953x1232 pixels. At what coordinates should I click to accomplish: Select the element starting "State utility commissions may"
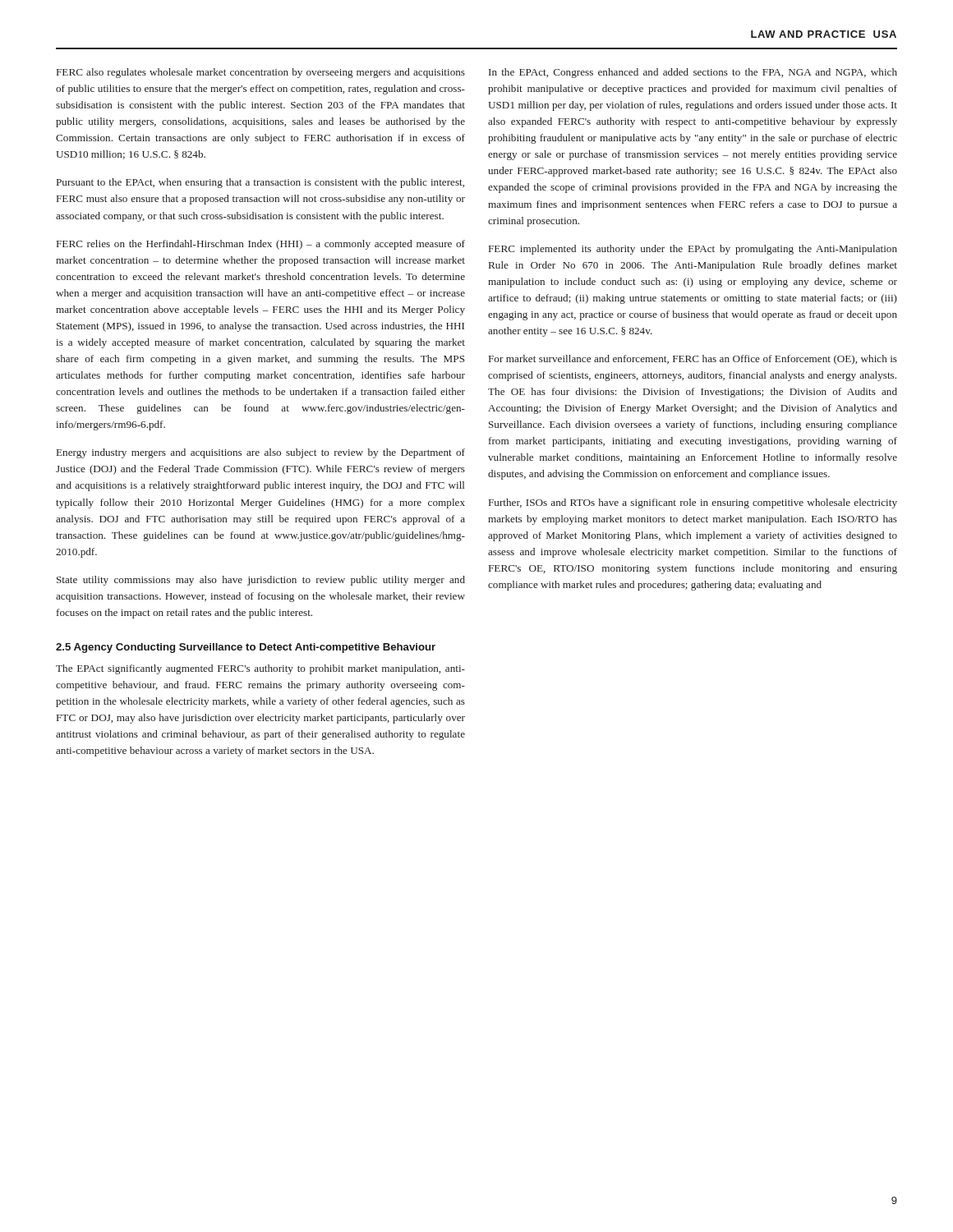tap(260, 596)
